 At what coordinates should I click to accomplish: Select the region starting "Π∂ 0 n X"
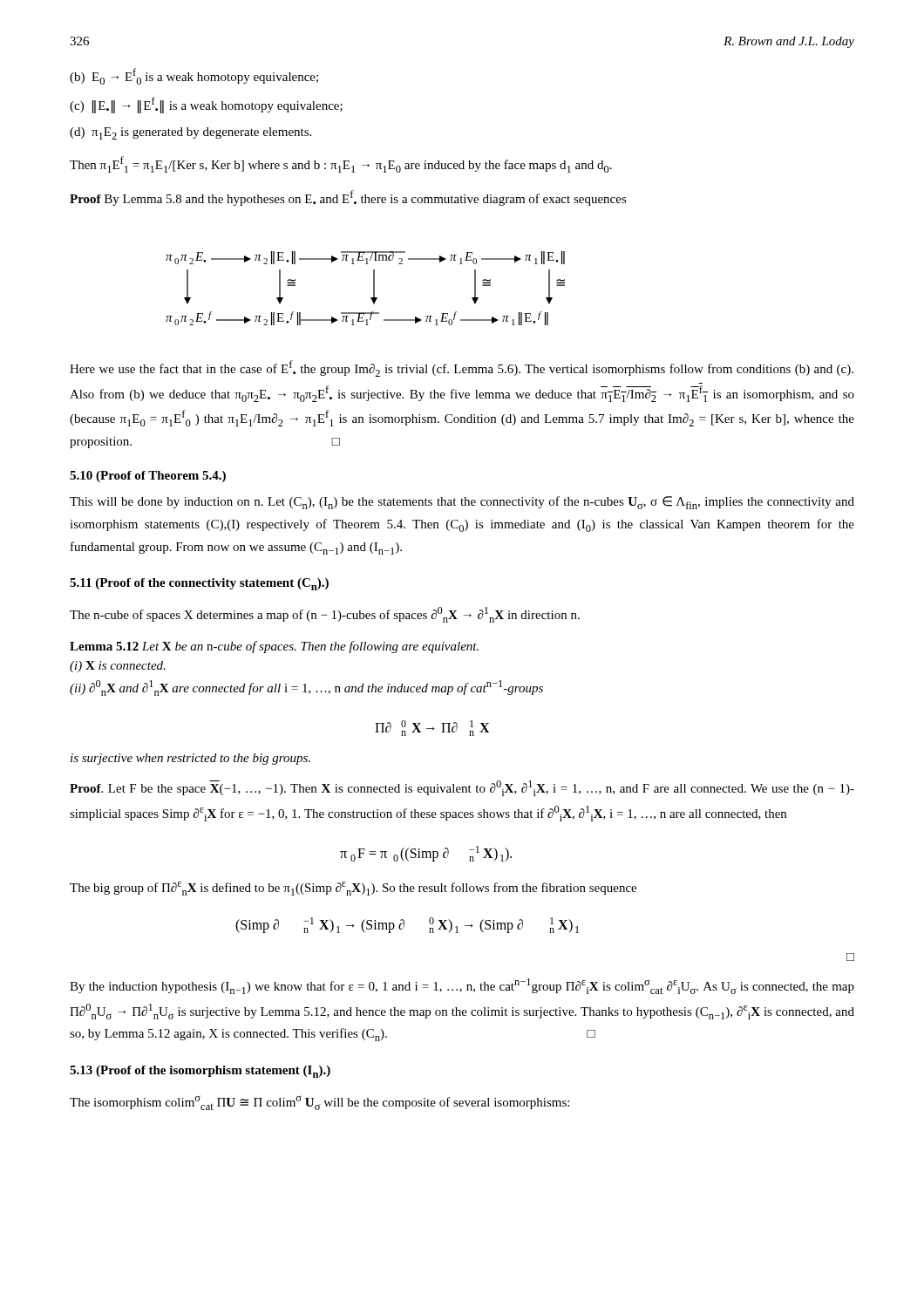462,726
